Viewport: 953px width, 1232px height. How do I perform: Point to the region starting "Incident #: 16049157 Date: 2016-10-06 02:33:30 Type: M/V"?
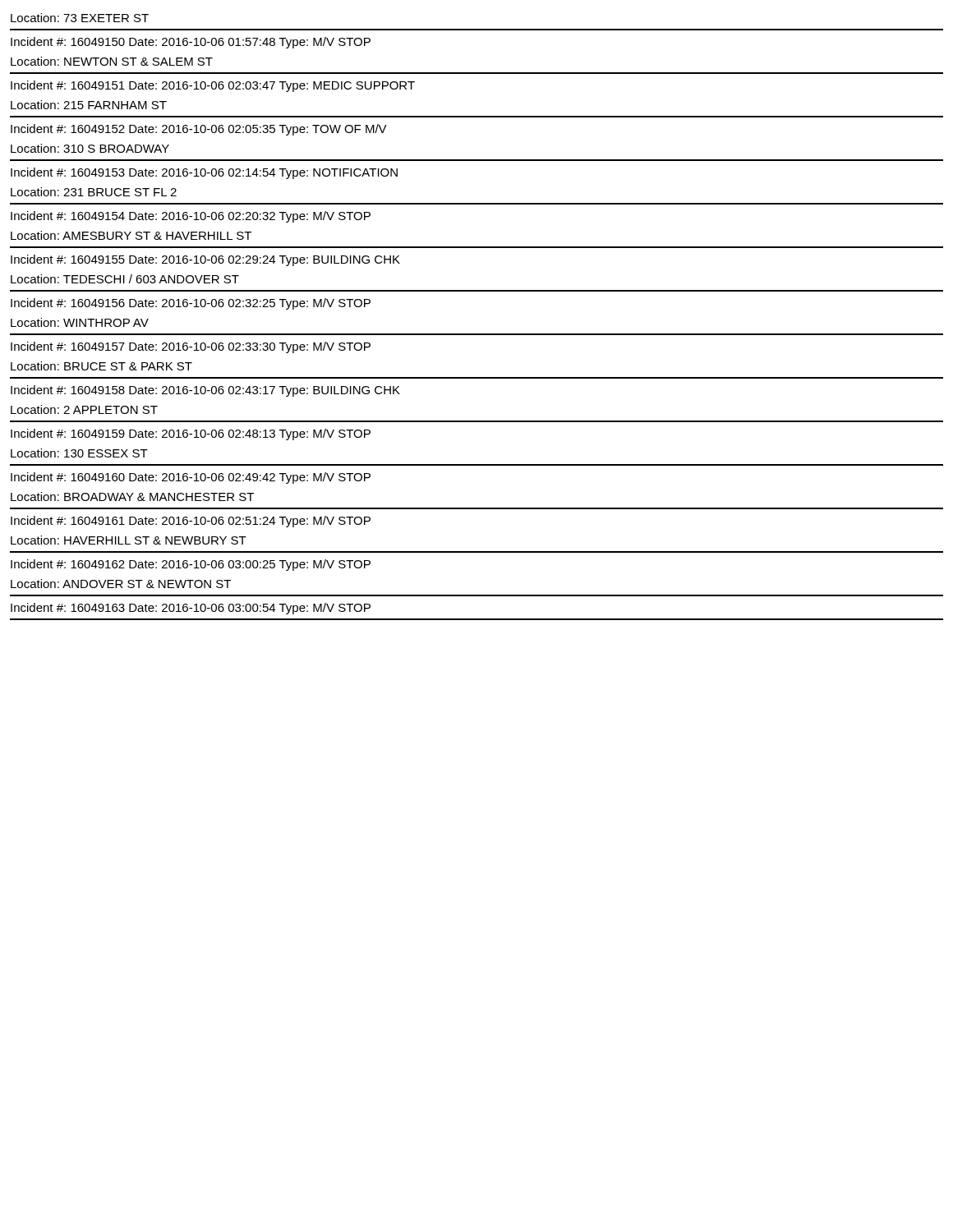click(x=191, y=347)
